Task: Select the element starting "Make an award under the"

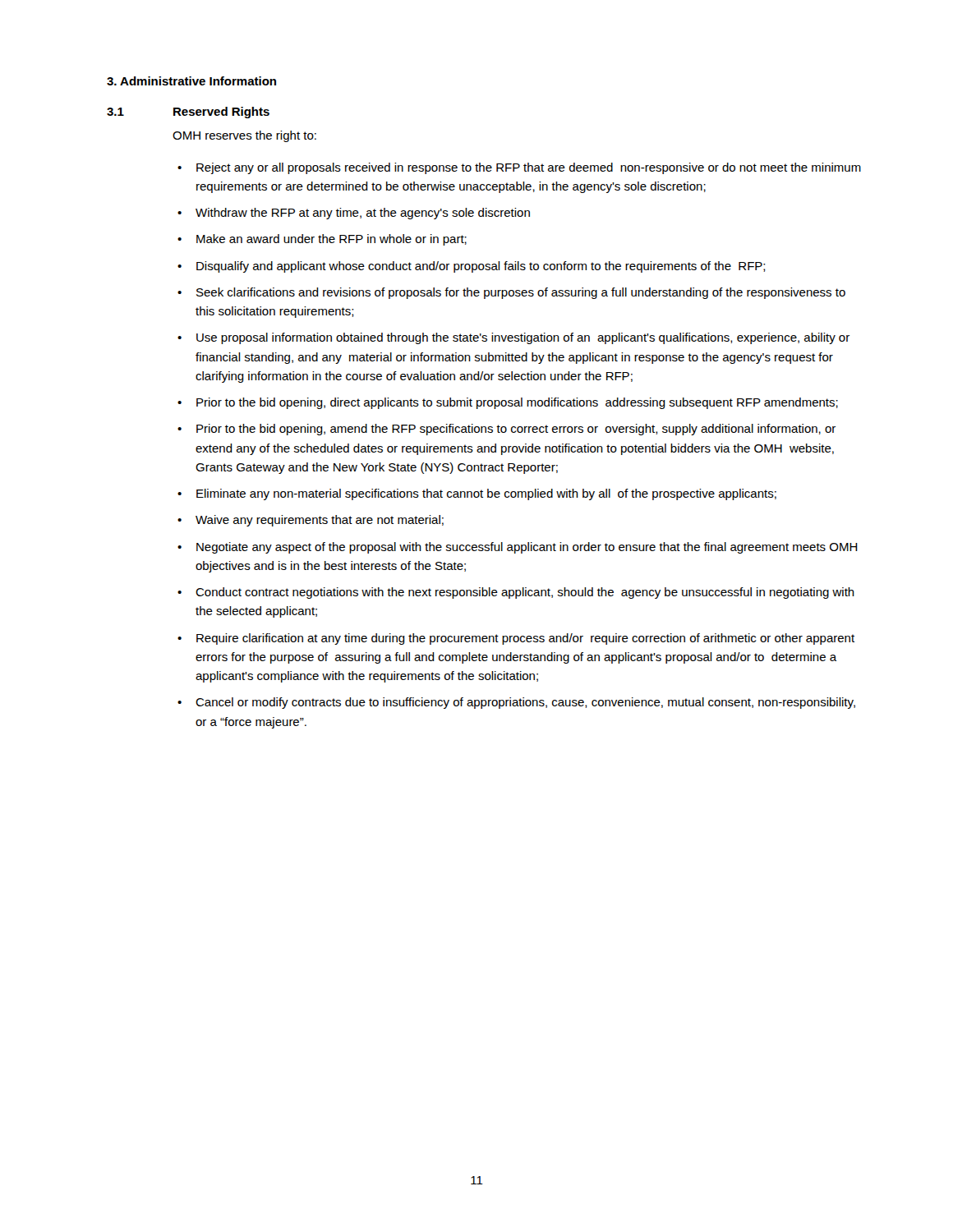Action: point(331,239)
